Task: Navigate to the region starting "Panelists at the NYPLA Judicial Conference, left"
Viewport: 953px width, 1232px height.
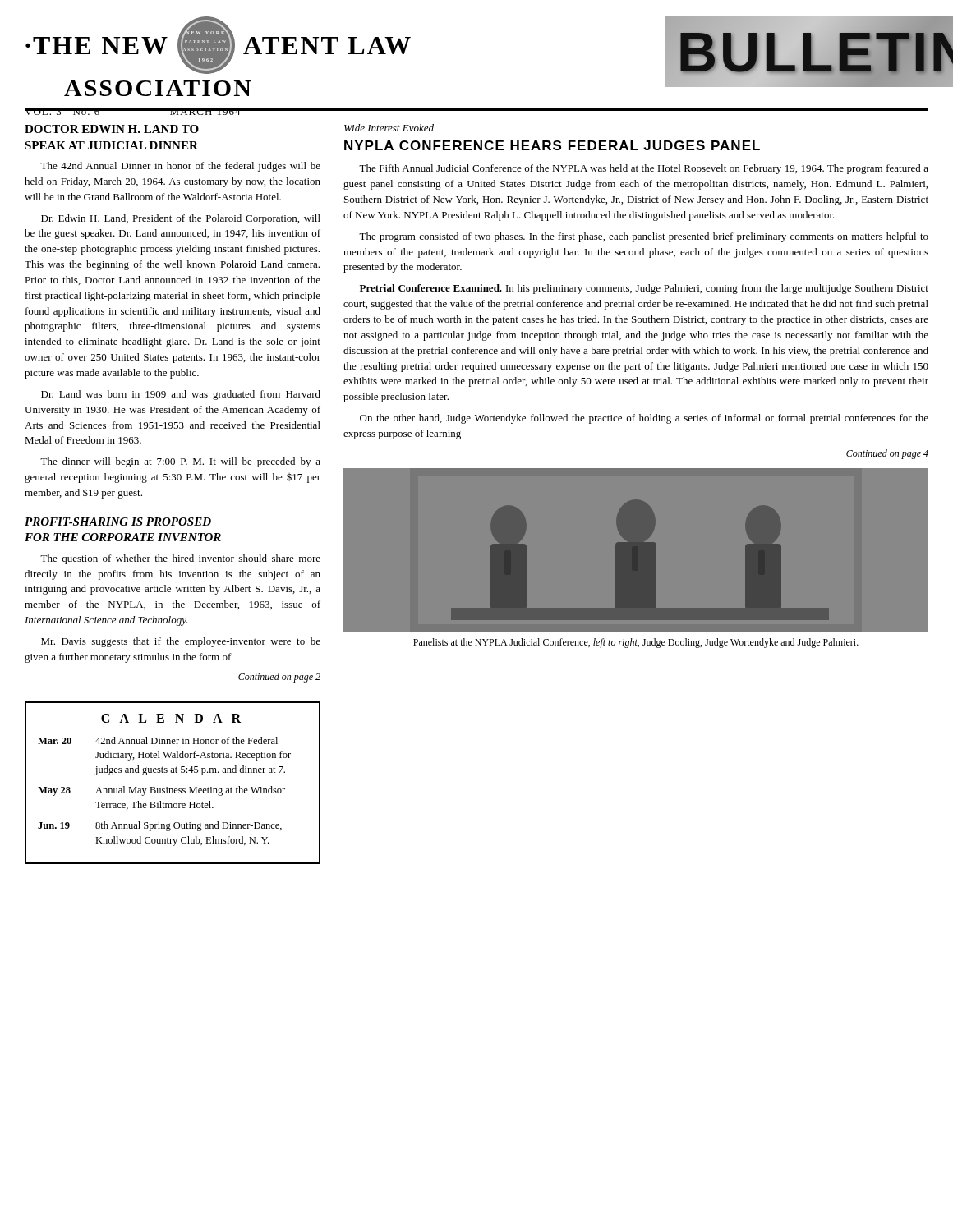Action: (x=636, y=642)
